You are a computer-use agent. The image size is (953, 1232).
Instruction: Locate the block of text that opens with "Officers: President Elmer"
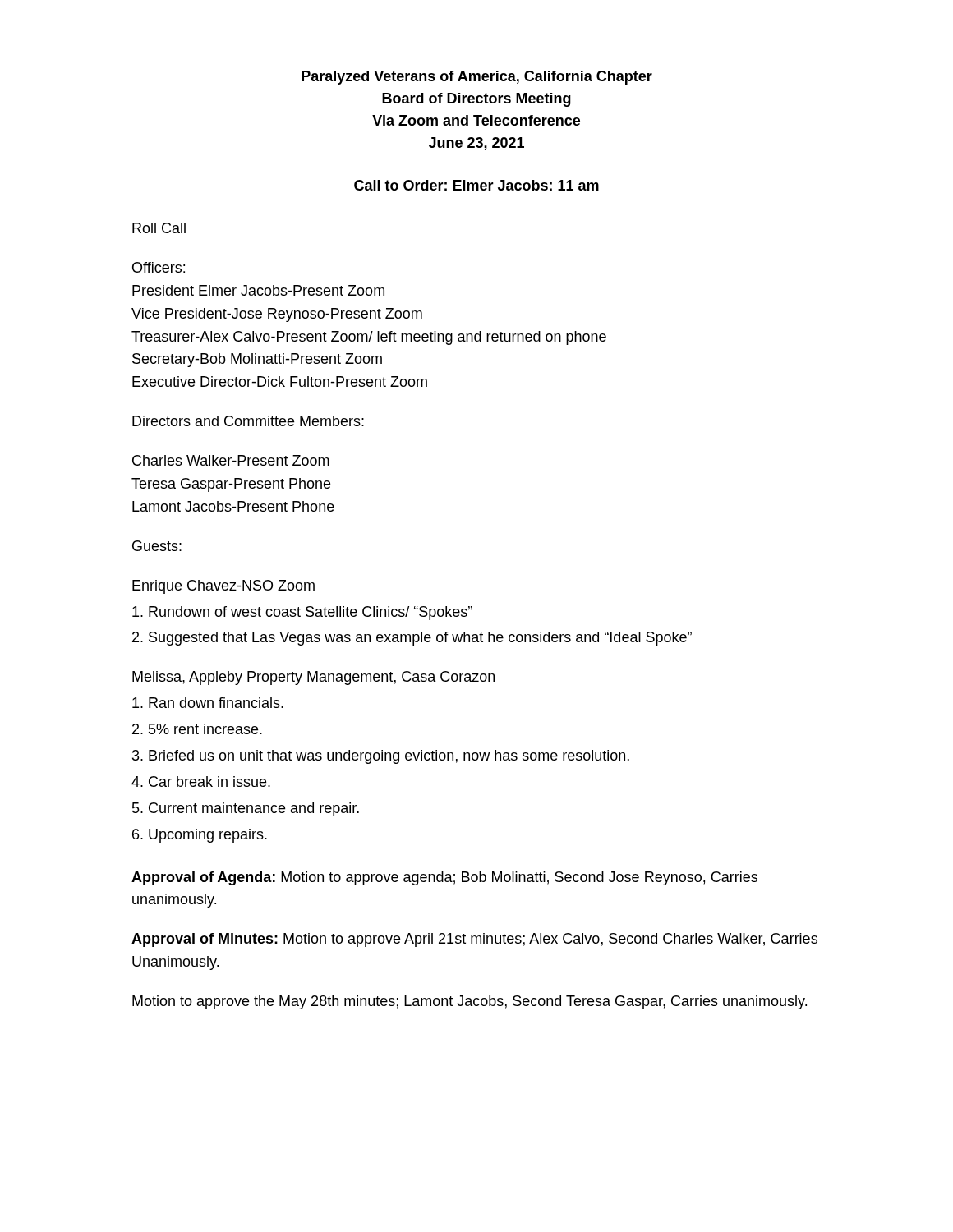coord(476,326)
